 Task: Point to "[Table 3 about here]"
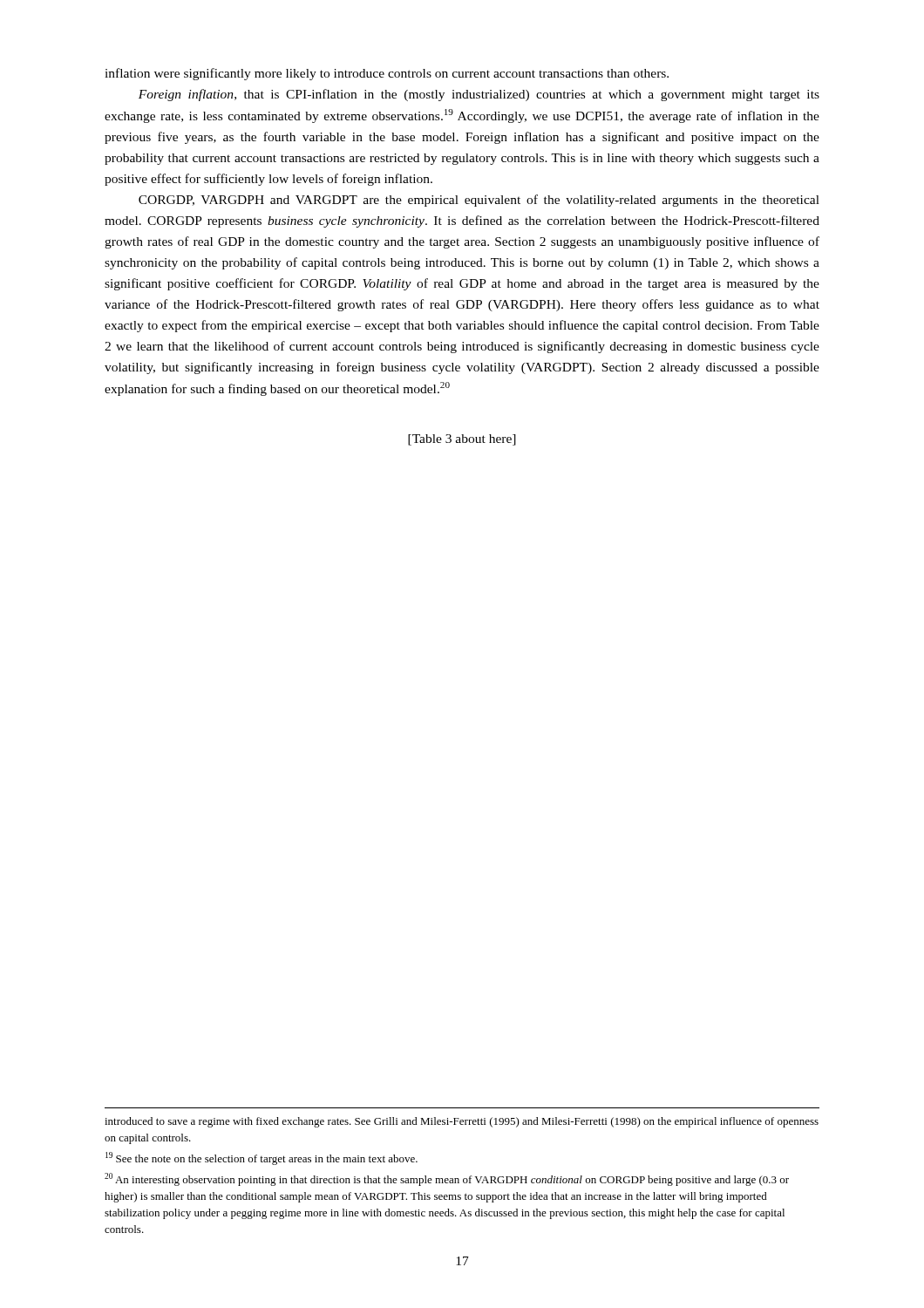(x=462, y=438)
